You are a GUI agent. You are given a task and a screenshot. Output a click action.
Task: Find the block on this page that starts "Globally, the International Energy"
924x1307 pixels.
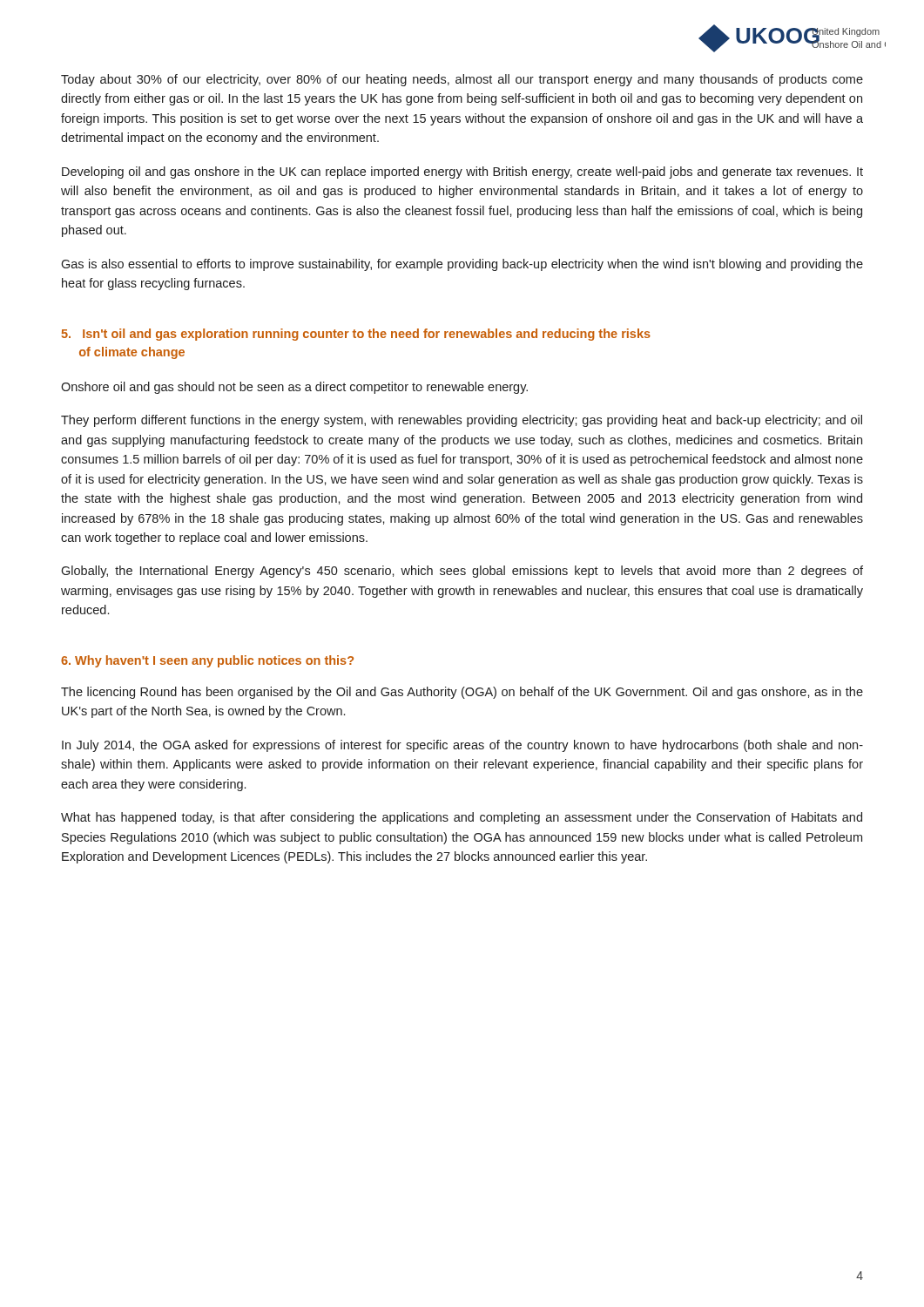(x=462, y=591)
